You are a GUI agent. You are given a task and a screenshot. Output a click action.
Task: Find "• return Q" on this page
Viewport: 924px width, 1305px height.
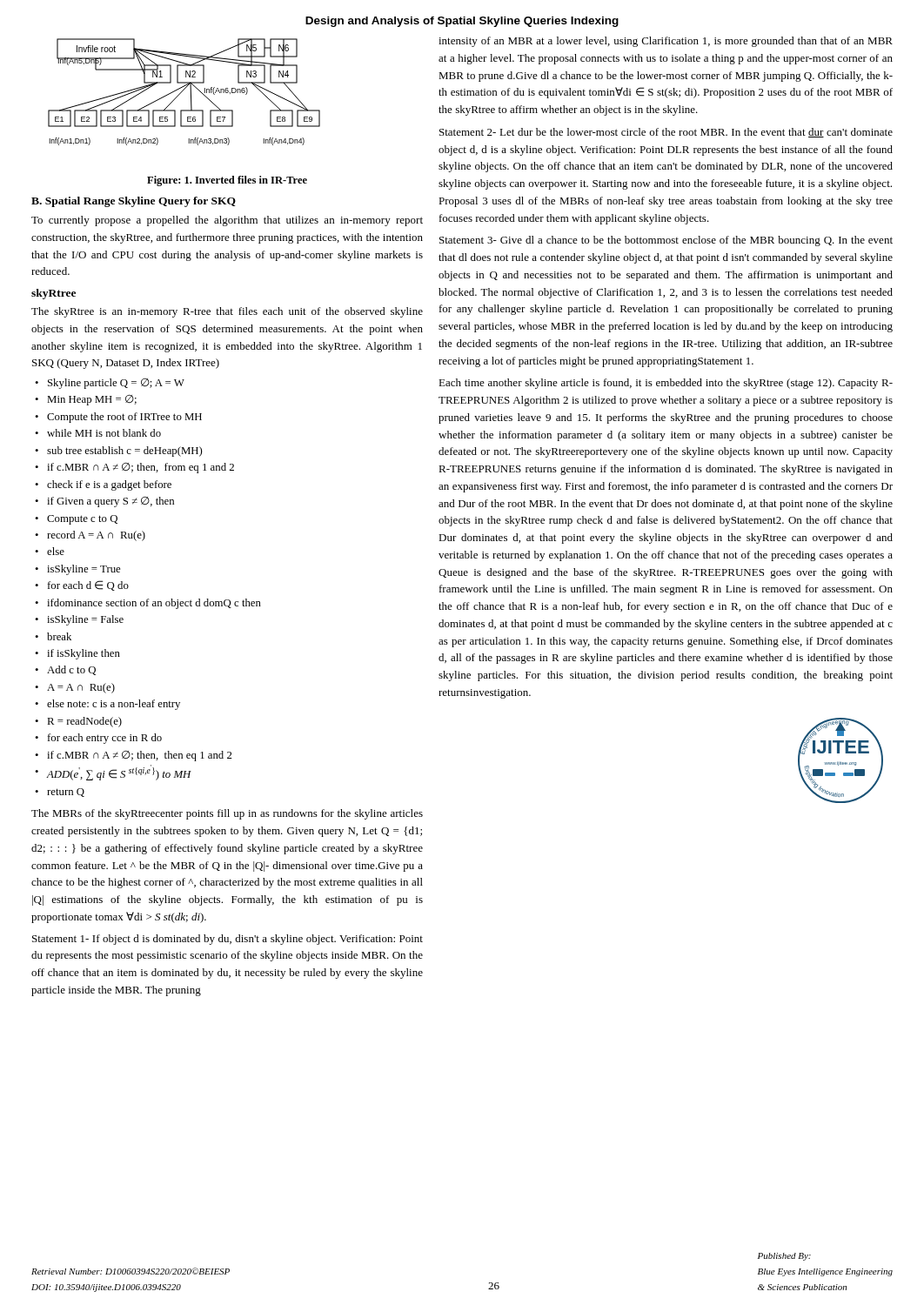pyautogui.click(x=60, y=792)
